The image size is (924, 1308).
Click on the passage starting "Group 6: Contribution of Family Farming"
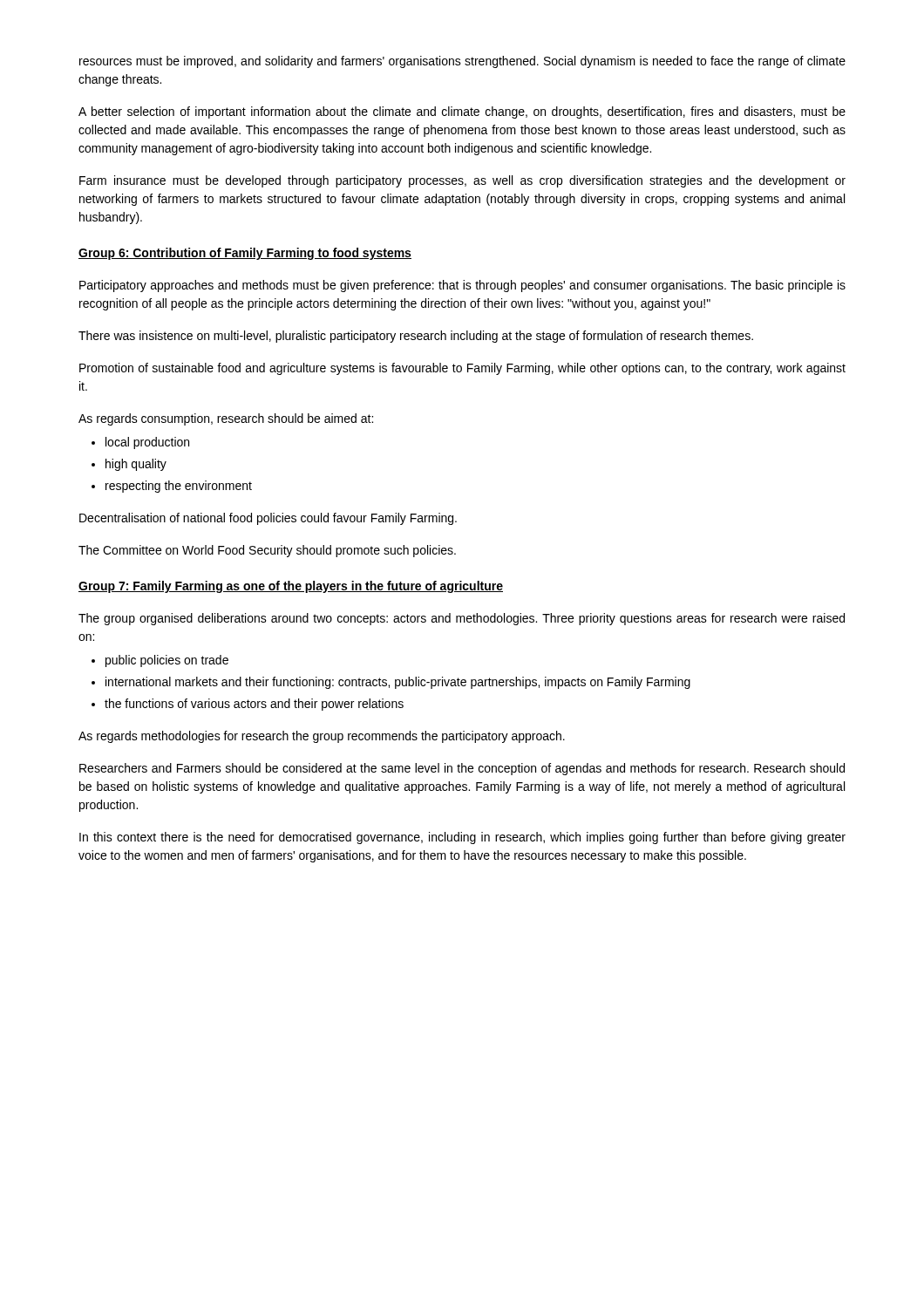point(245,254)
